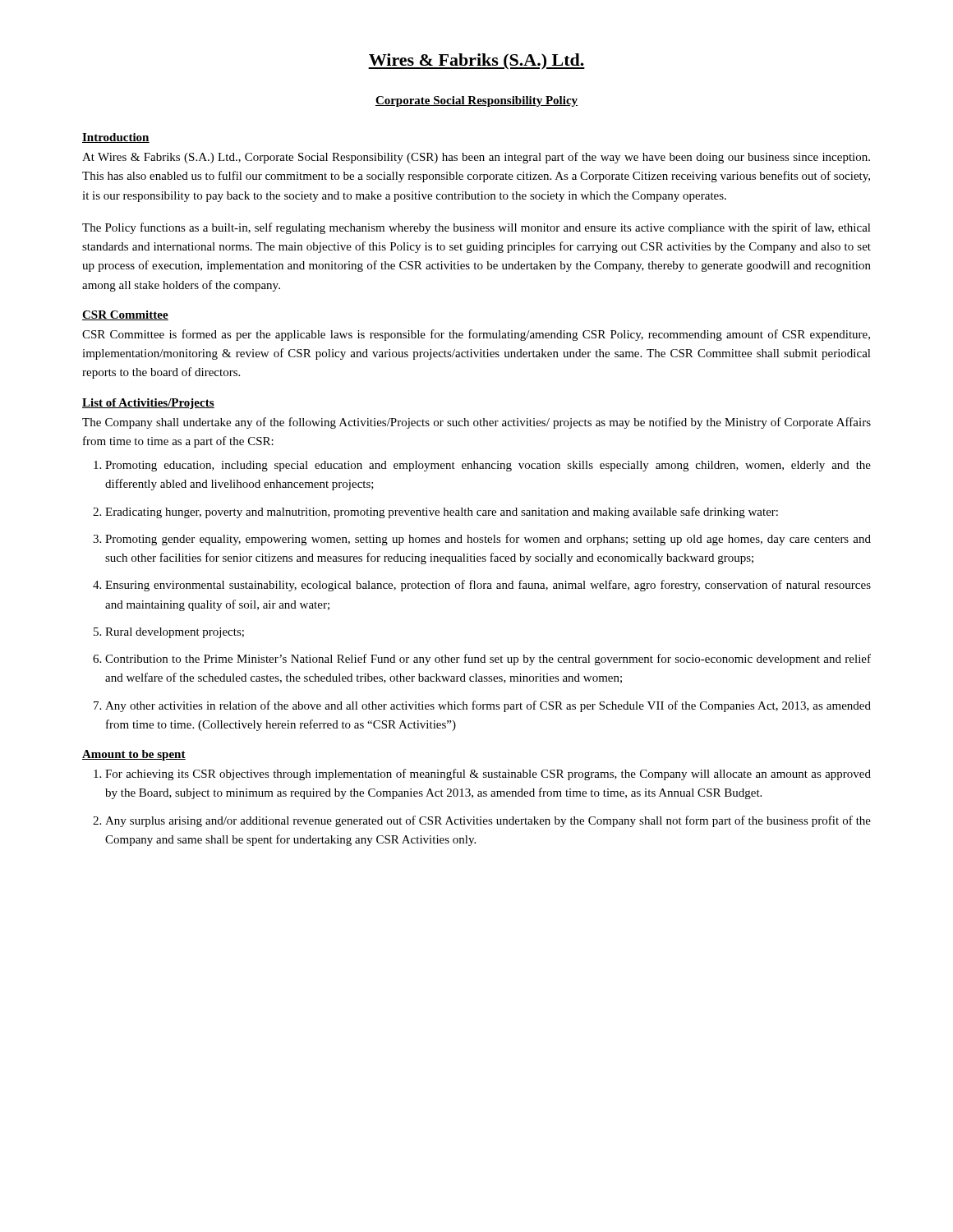Find the list item with the text "Ensuring environmental sustainability, ecological"
953x1232 pixels.
488,595
